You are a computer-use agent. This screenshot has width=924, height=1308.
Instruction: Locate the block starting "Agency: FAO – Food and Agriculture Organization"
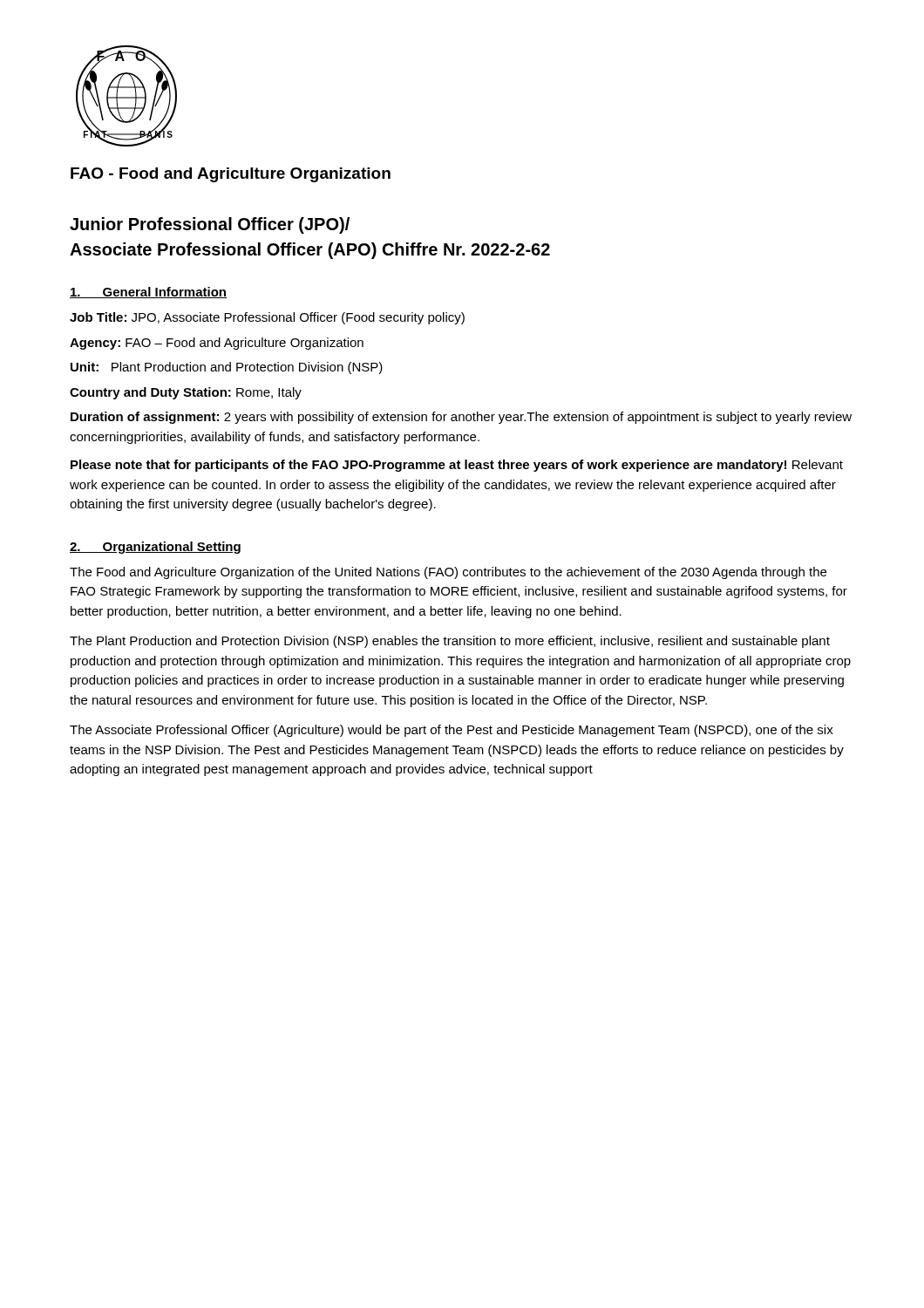pos(217,342)
